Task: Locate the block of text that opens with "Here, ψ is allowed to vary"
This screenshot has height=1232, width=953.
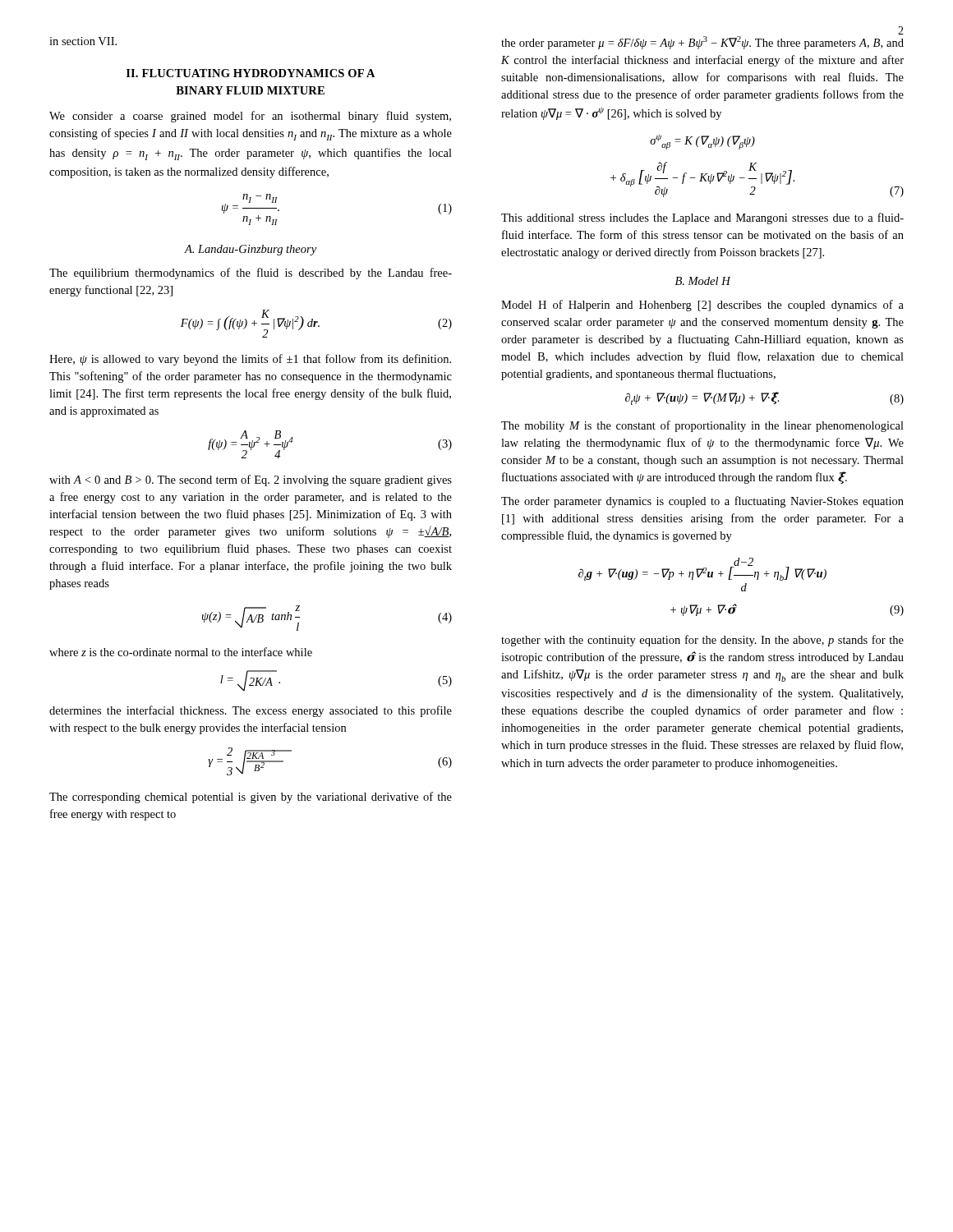Action: point(251,385)
